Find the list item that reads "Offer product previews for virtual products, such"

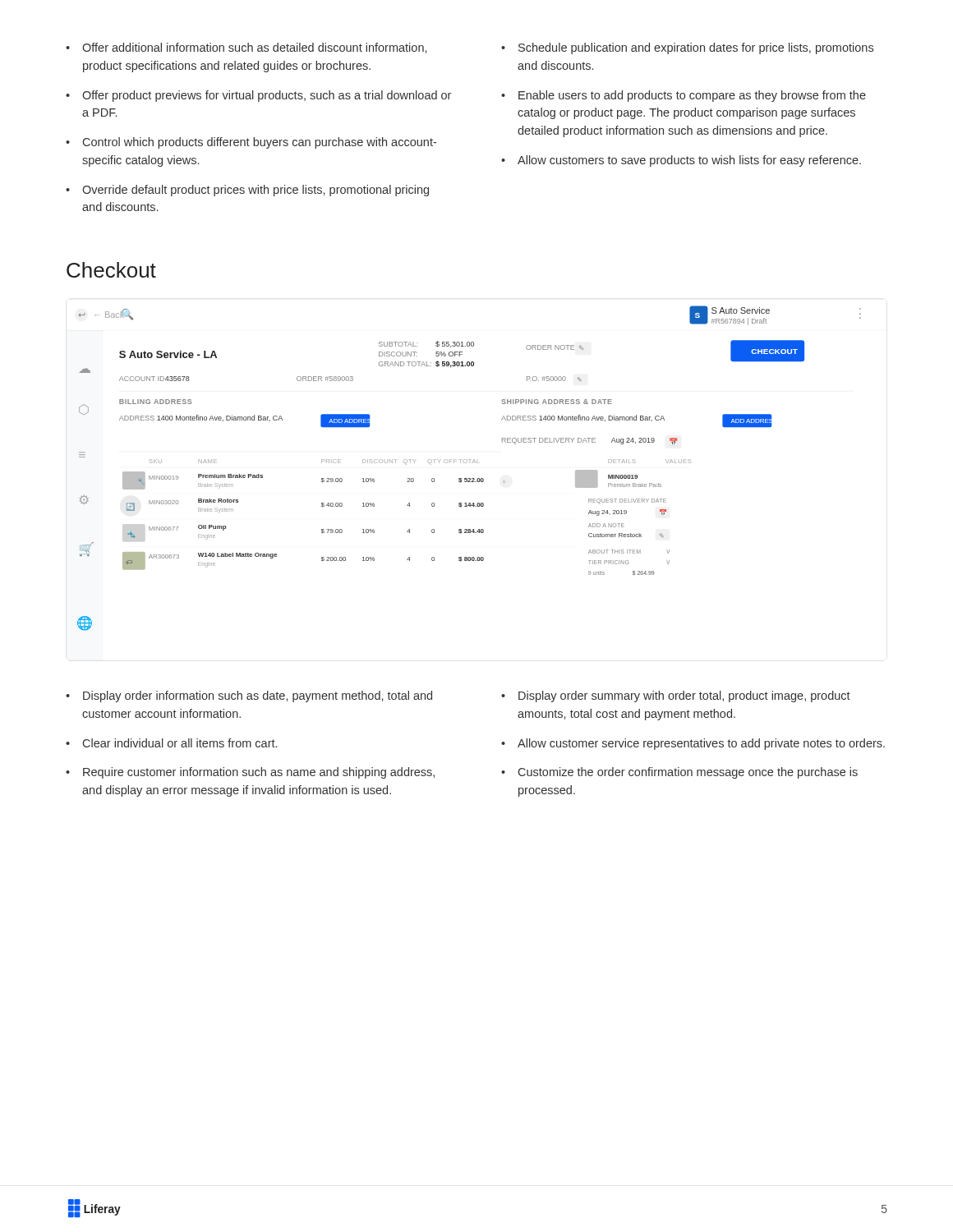267,104
